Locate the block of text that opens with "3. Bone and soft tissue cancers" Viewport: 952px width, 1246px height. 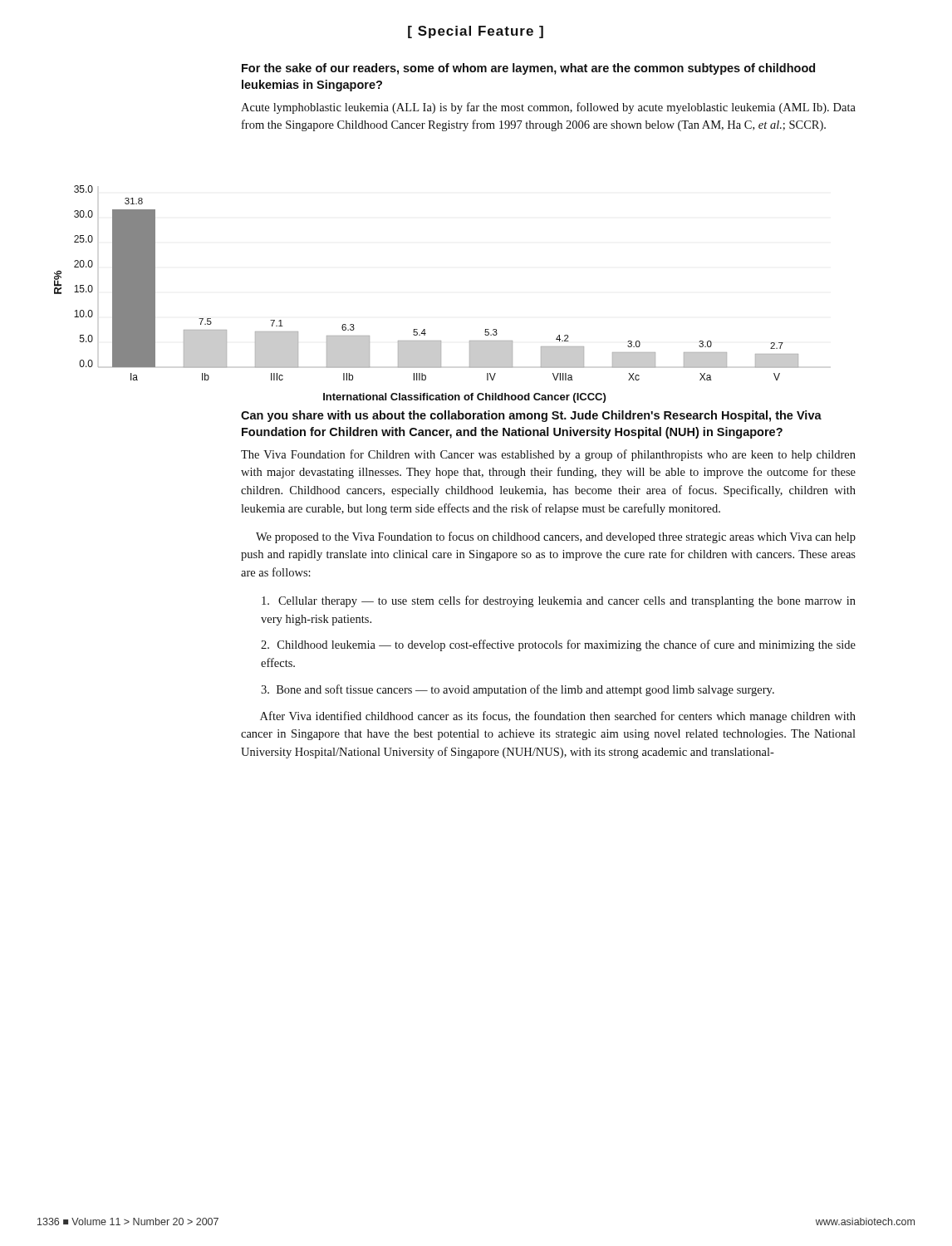coord(518,689)
